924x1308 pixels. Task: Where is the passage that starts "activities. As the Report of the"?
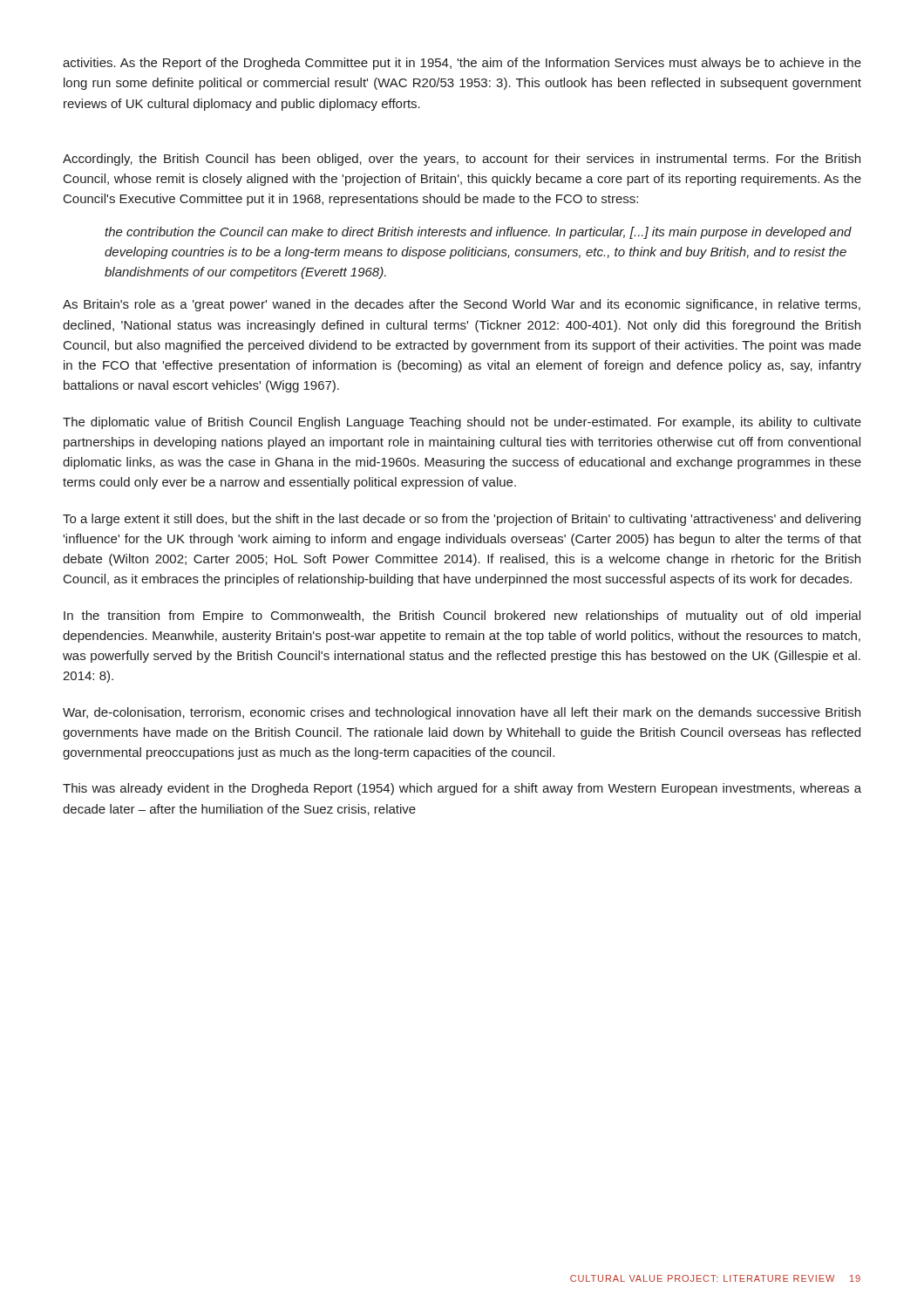462,83
